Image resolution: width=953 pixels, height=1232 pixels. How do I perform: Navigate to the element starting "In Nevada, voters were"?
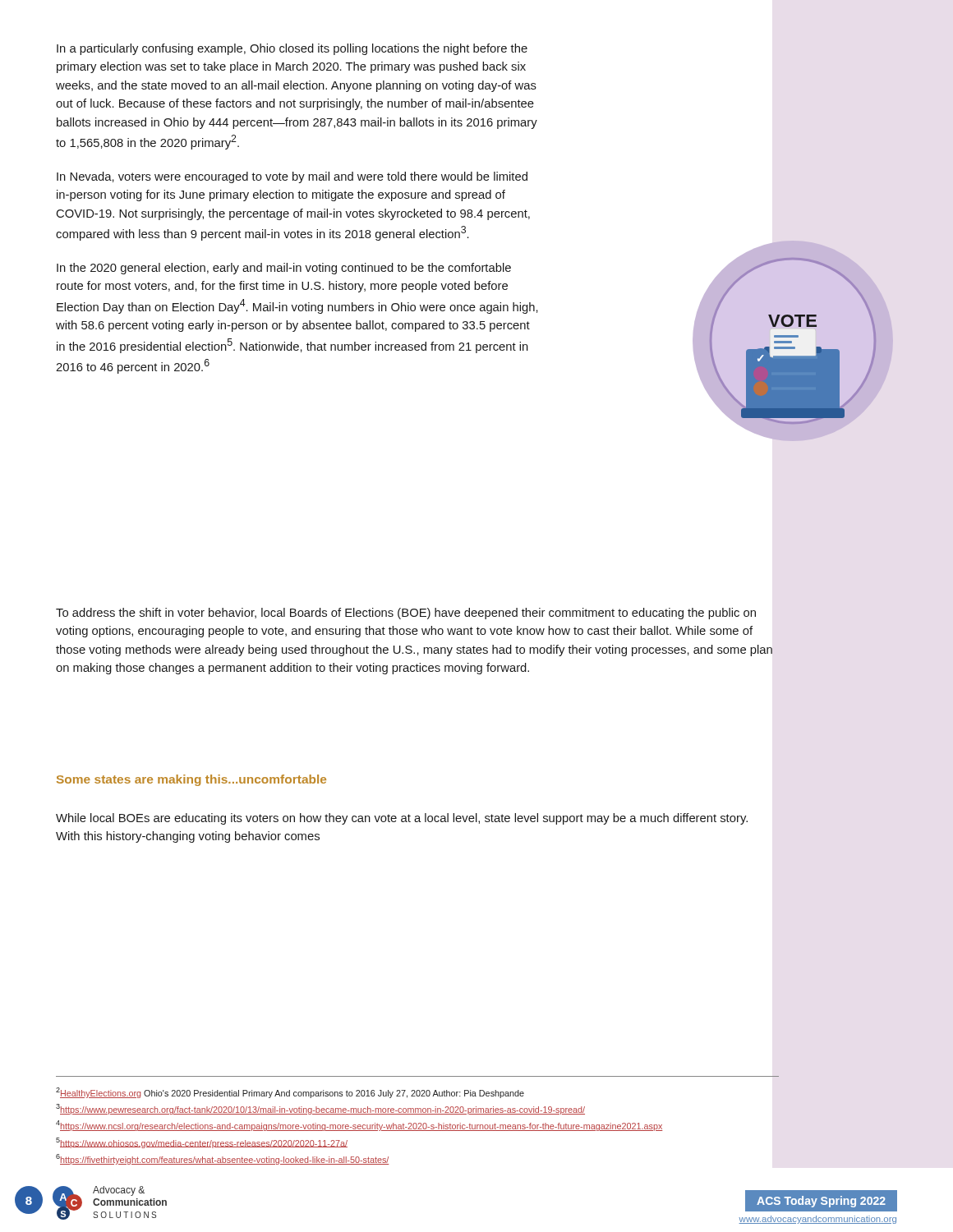293,205
